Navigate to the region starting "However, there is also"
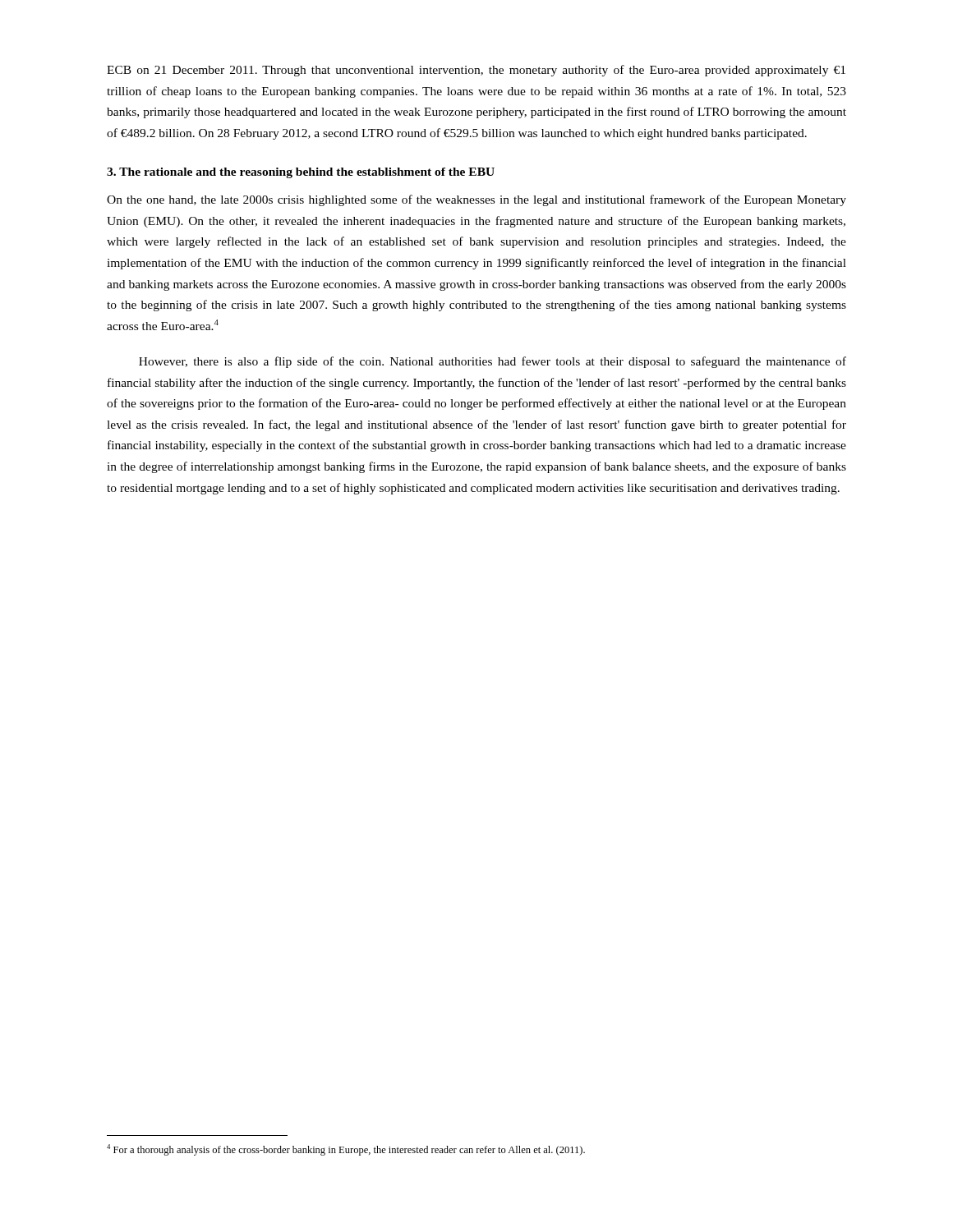953x1232 pixels. pyautogui.click(x=476, y=424)
